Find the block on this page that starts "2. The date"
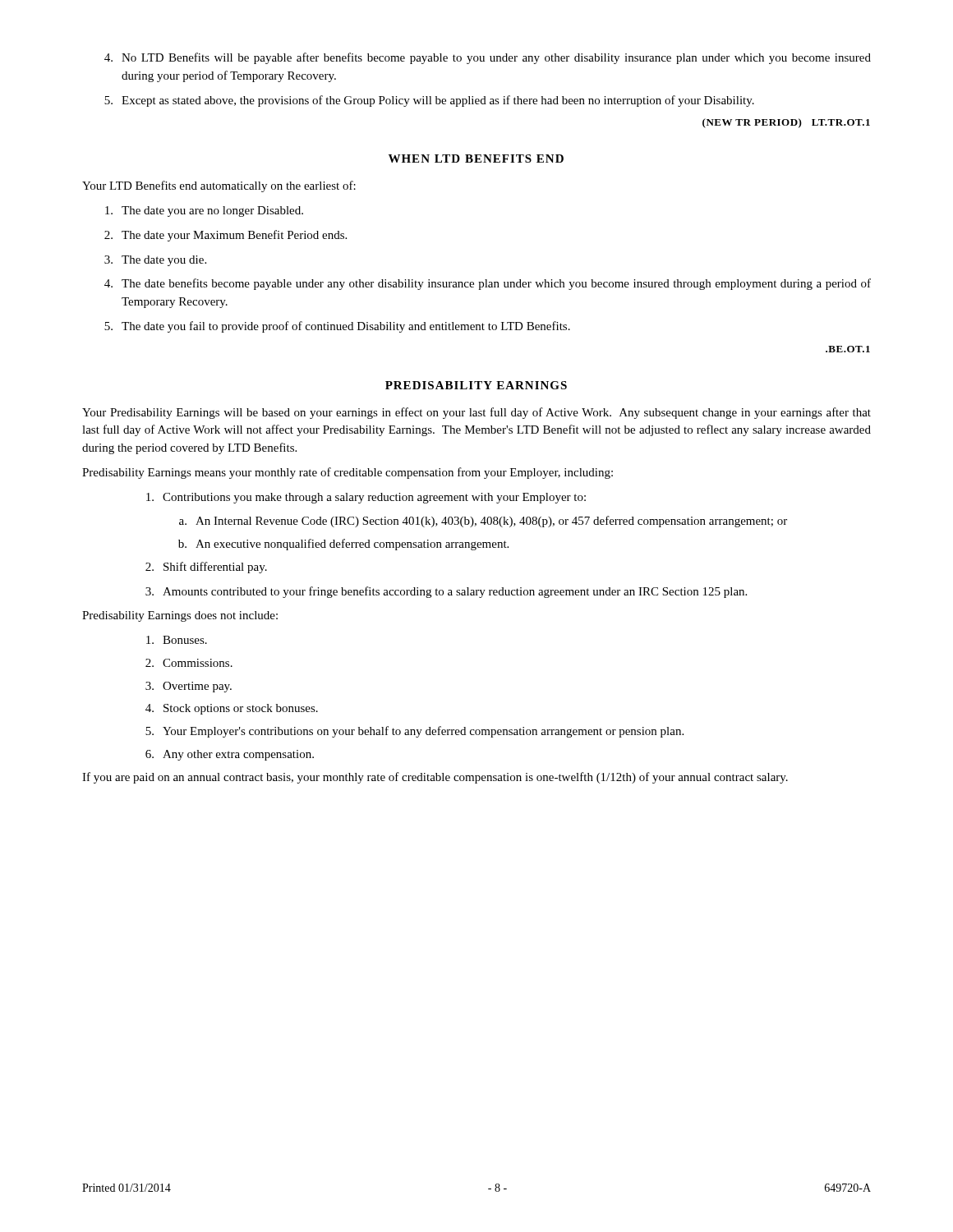The height and width of the screenshot is (1232, 953). click(226, 236)
